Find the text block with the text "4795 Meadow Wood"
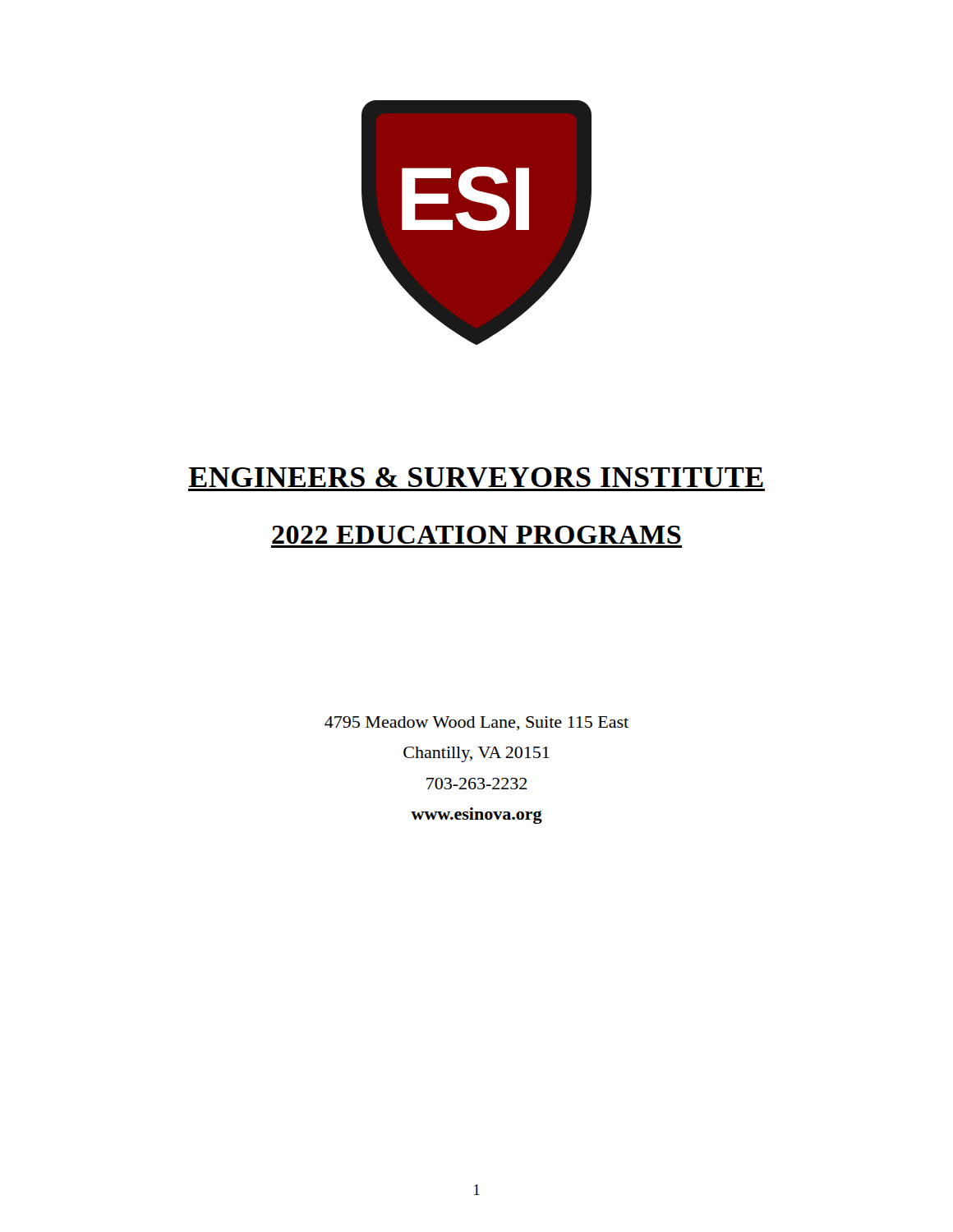This screenshot has height=1232, width=953. (476, 768)
